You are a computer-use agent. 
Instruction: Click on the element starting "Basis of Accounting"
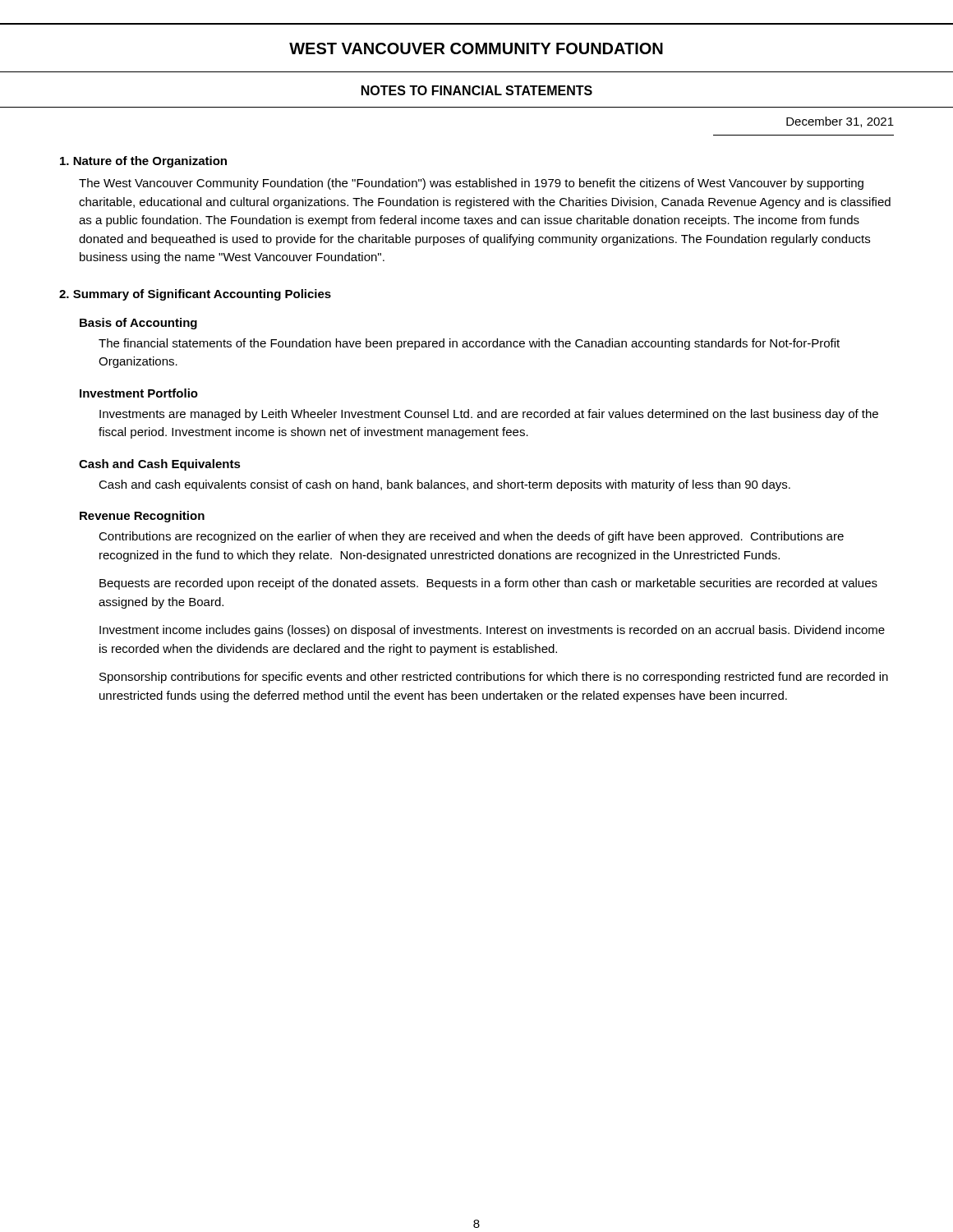point(138,322)
